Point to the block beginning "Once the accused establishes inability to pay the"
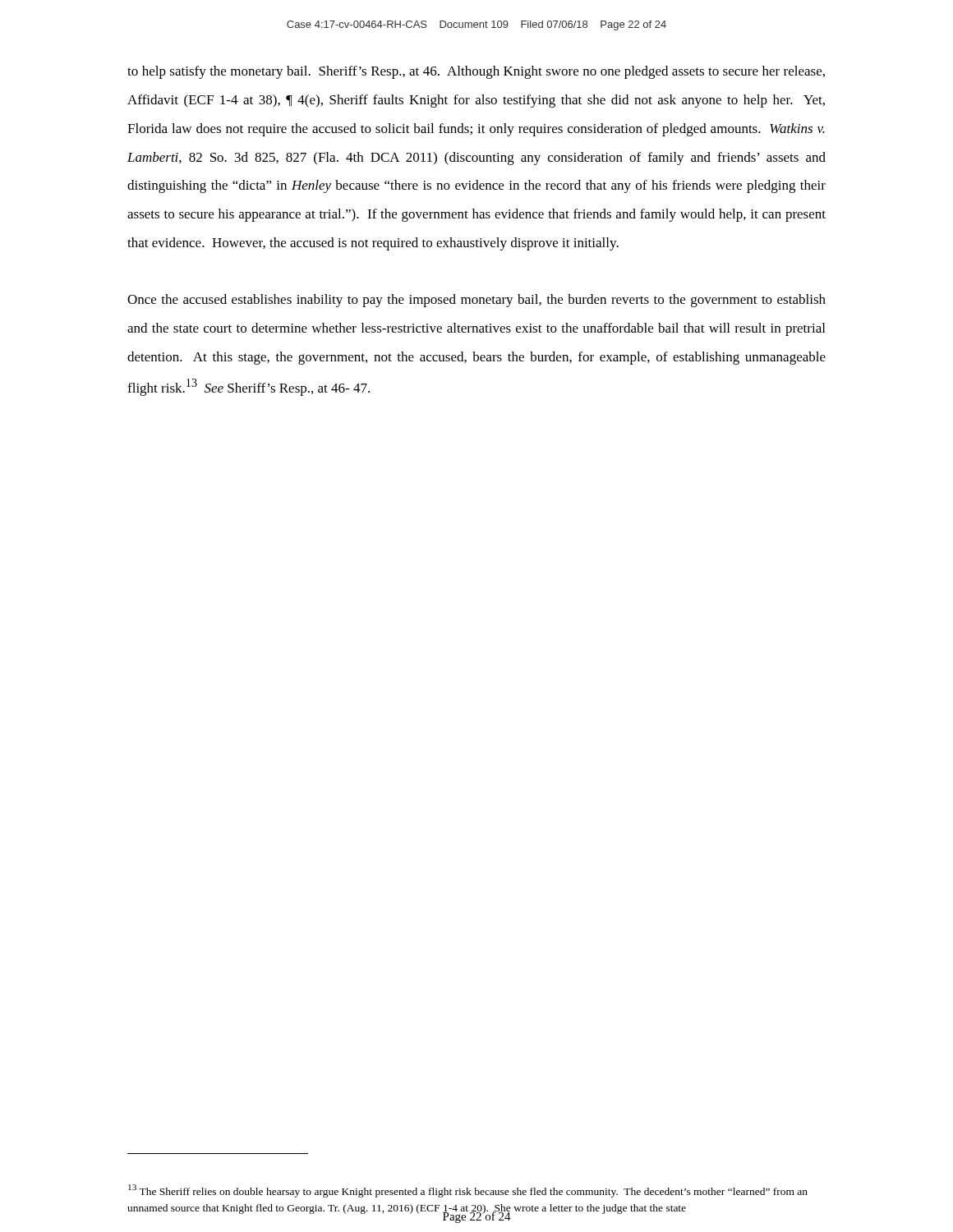 pos(476,344)
